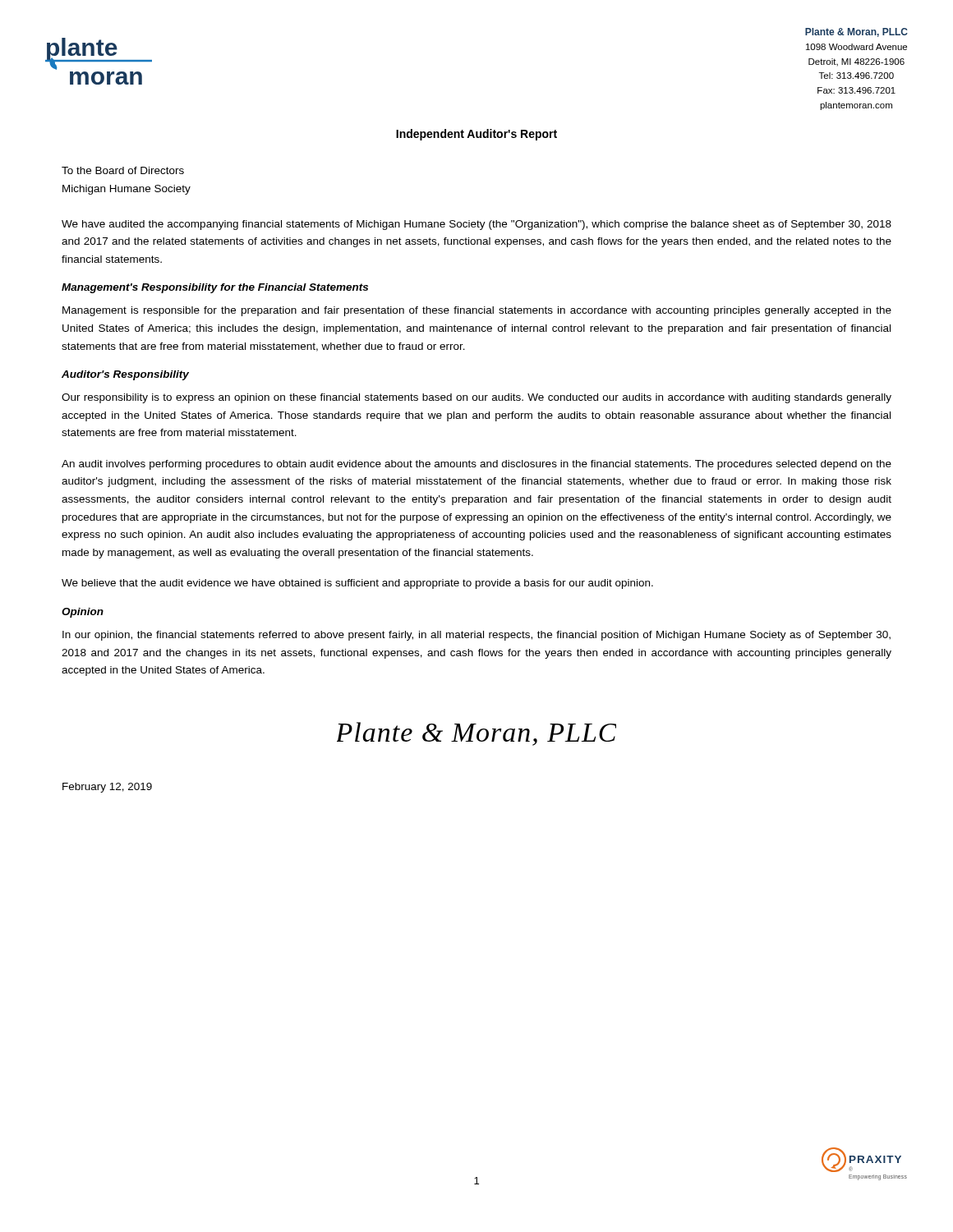
Task: Find the text block that reads "We have audited the accompanying financial statements"
Action: pyautogui.click(x=476, y=241)
